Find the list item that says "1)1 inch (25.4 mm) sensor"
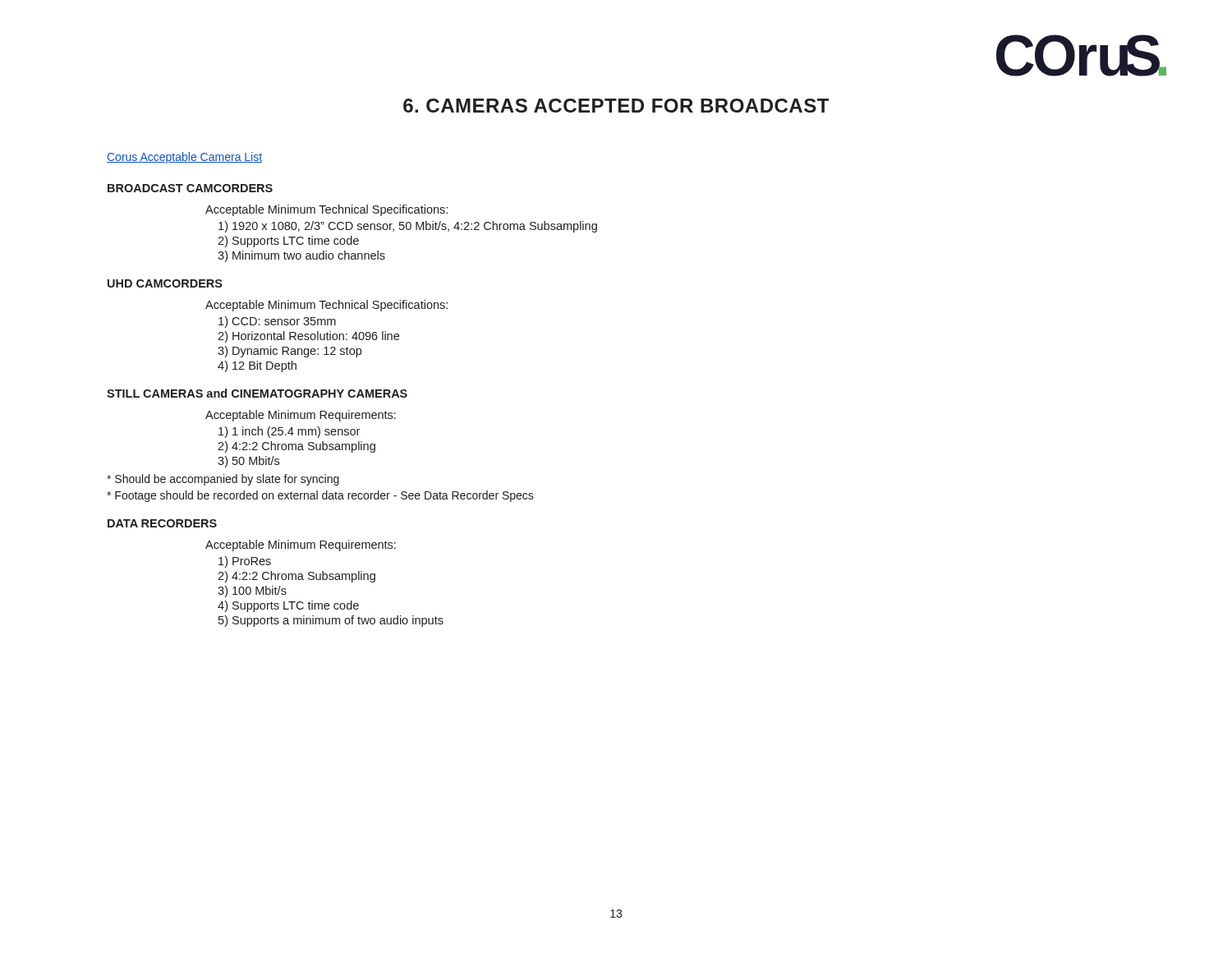 click(283, 431)
